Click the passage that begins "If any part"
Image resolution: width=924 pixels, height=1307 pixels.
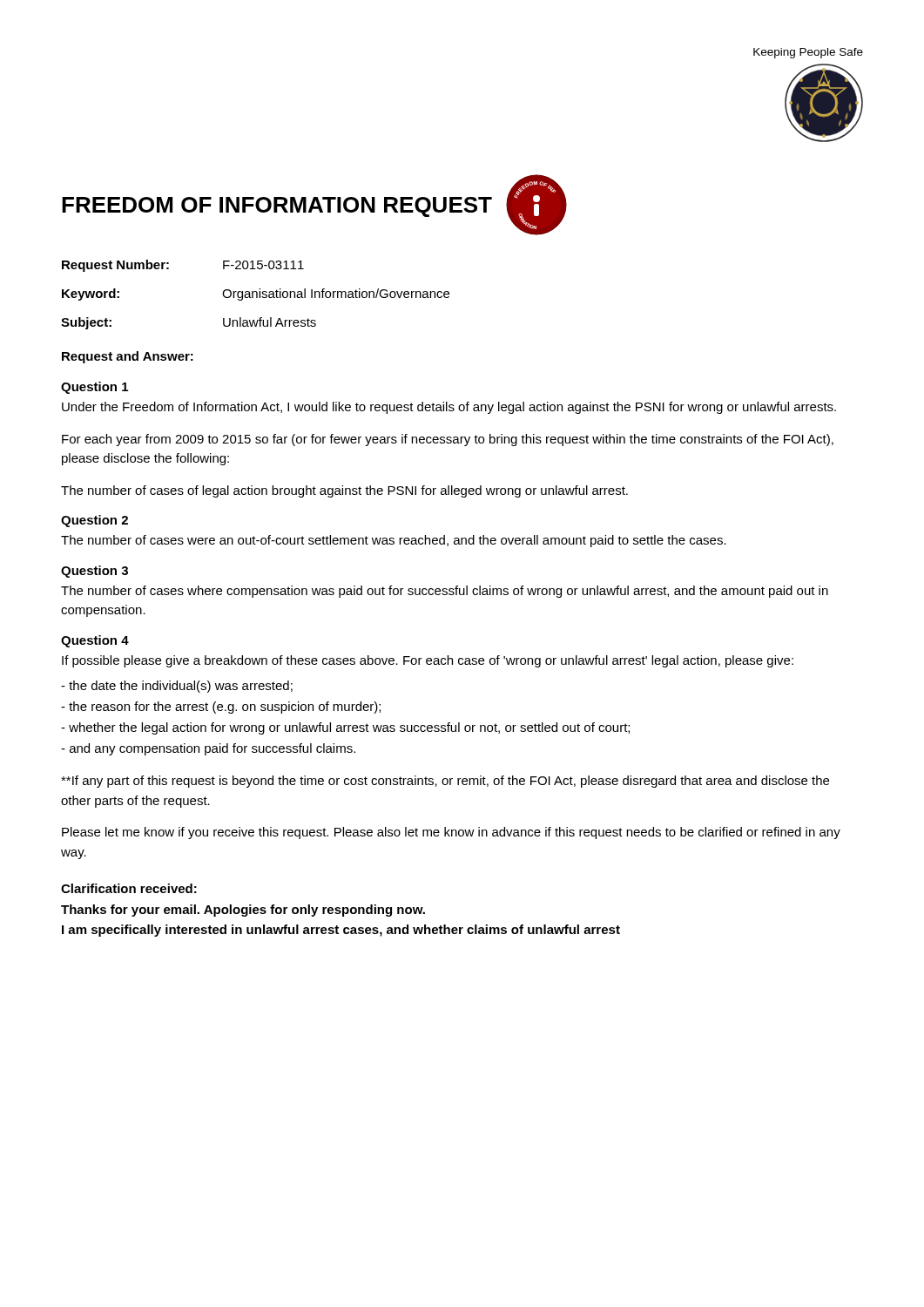click(x=445, y=790)
